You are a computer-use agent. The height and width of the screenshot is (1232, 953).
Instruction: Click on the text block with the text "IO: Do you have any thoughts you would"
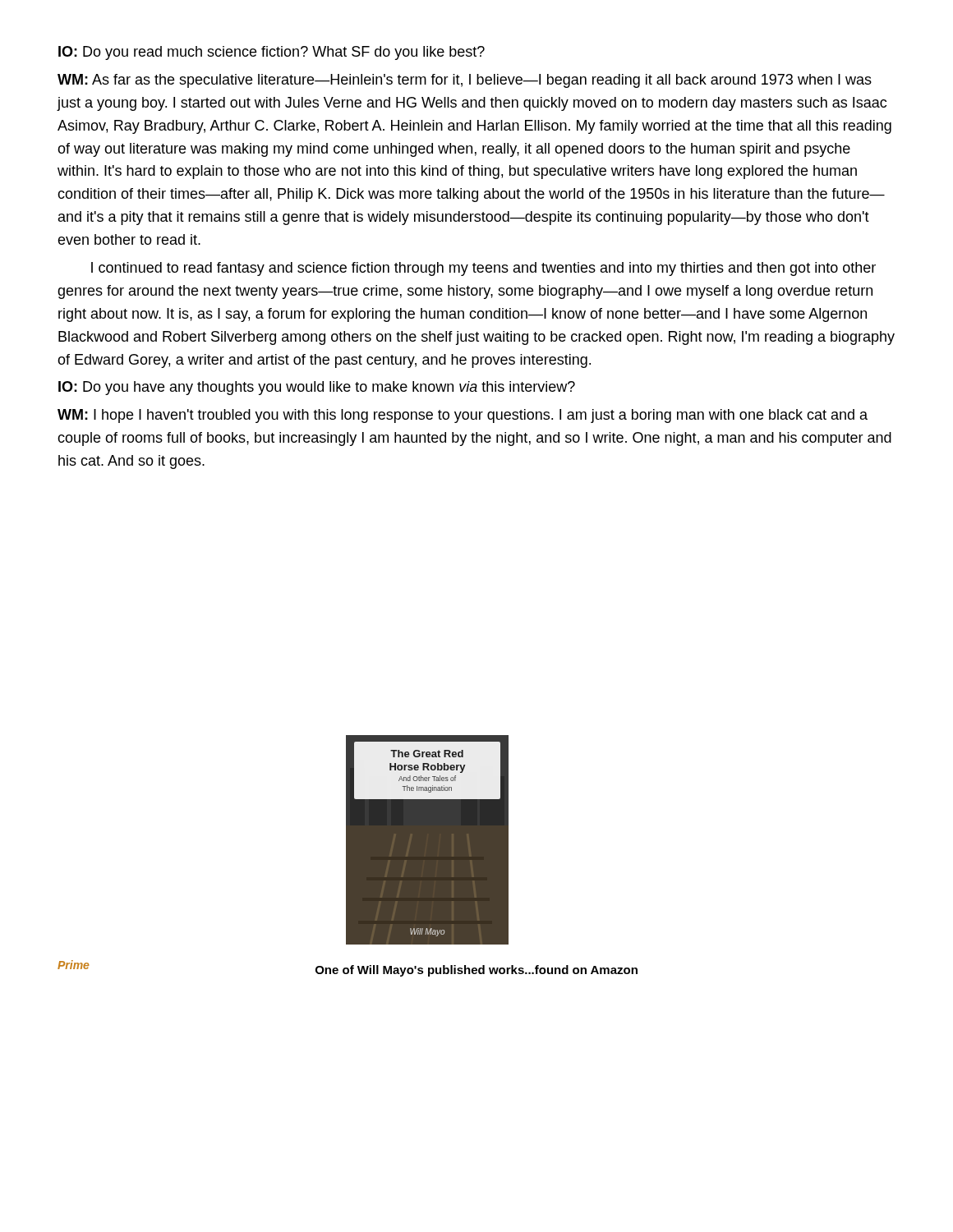click(476, 425)
